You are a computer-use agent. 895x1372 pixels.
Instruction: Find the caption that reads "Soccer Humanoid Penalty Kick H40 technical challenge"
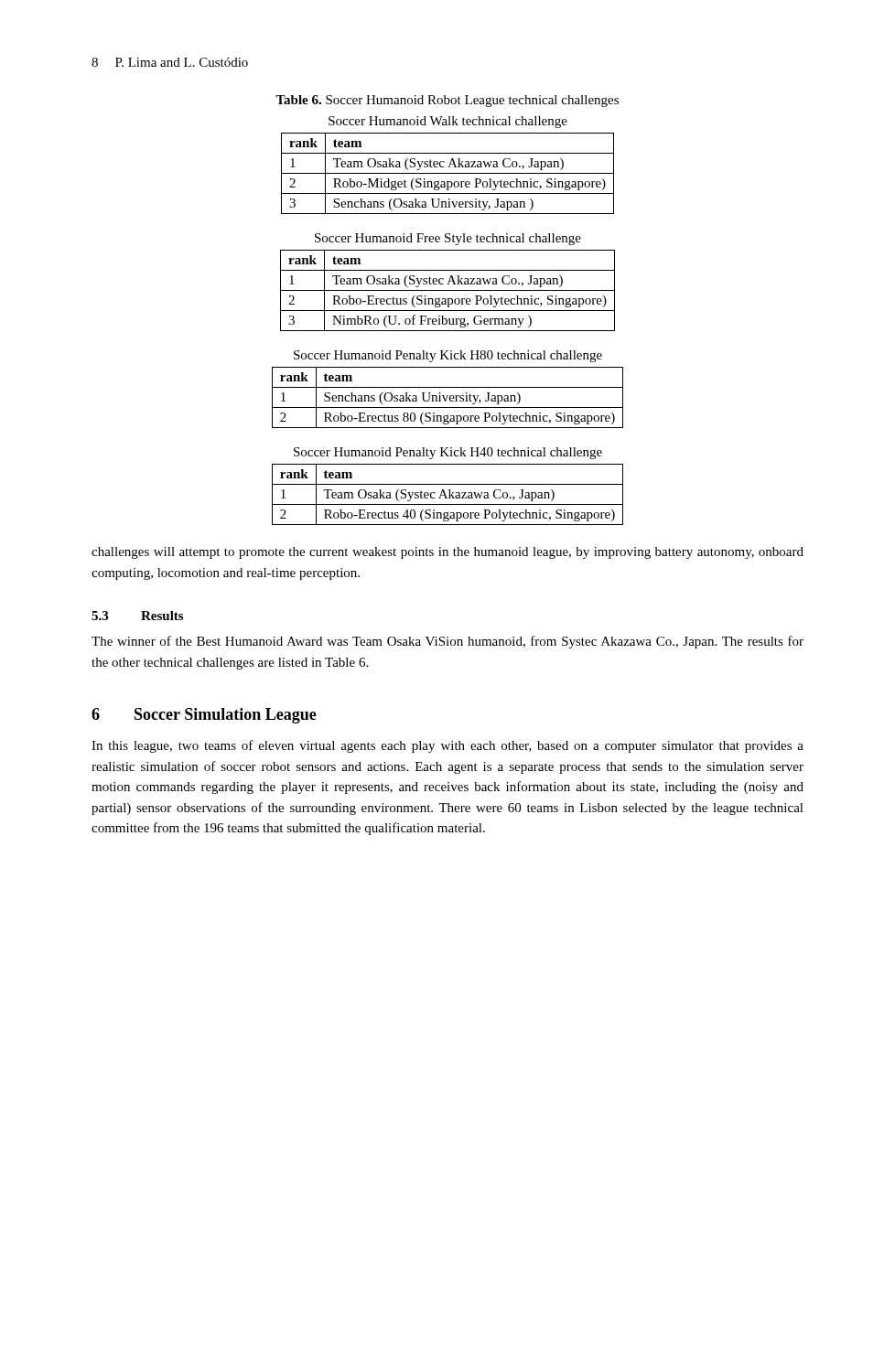point(448,452)
